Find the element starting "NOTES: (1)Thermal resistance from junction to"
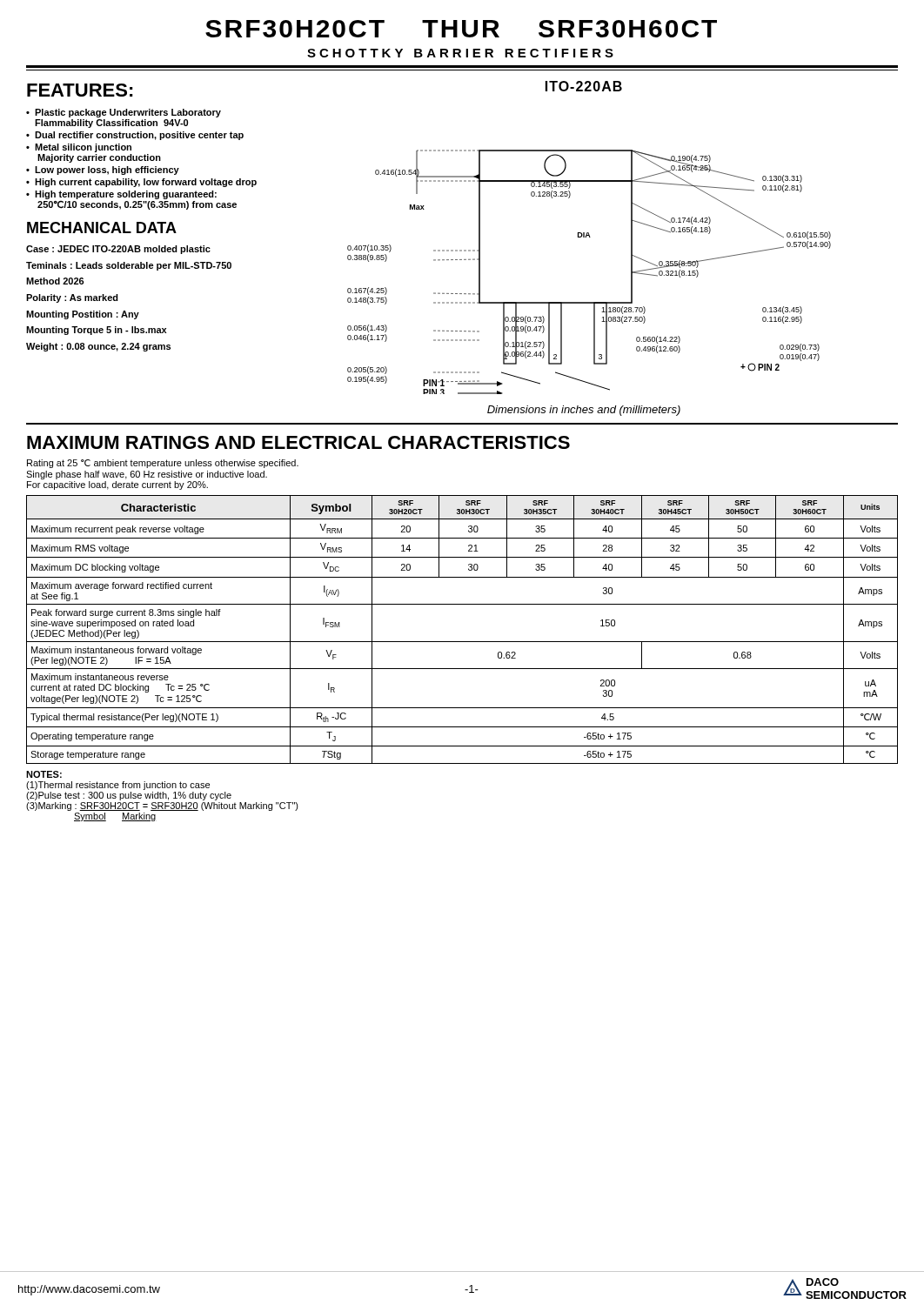This screenshot has width=924, height=1305. click(162, 795)
